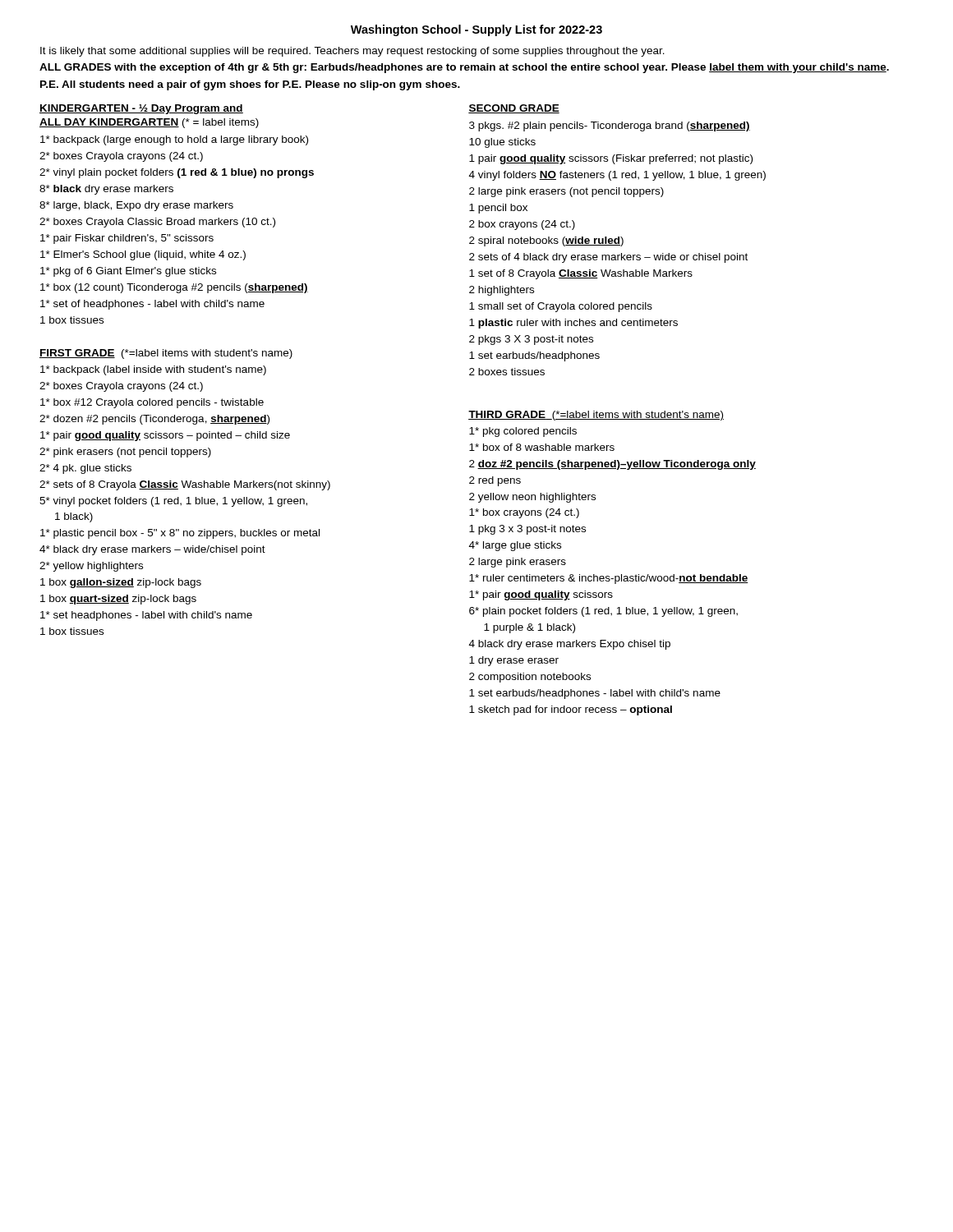Find the block starting "1* plastic pencil box - 5" x"
The height and width of the screenshot is (1232, 953).
(180, 533)
